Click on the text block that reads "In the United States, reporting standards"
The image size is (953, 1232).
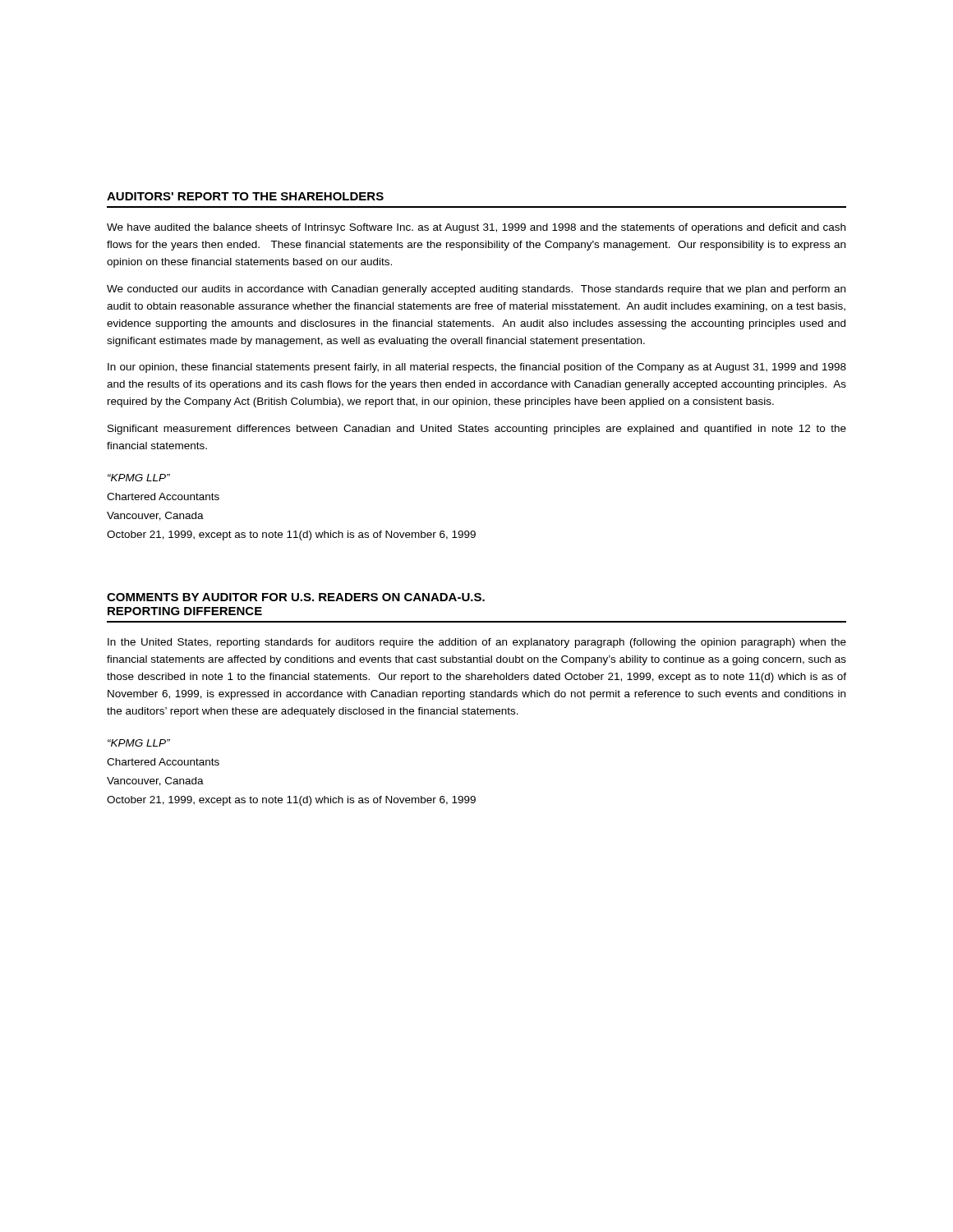476,676
